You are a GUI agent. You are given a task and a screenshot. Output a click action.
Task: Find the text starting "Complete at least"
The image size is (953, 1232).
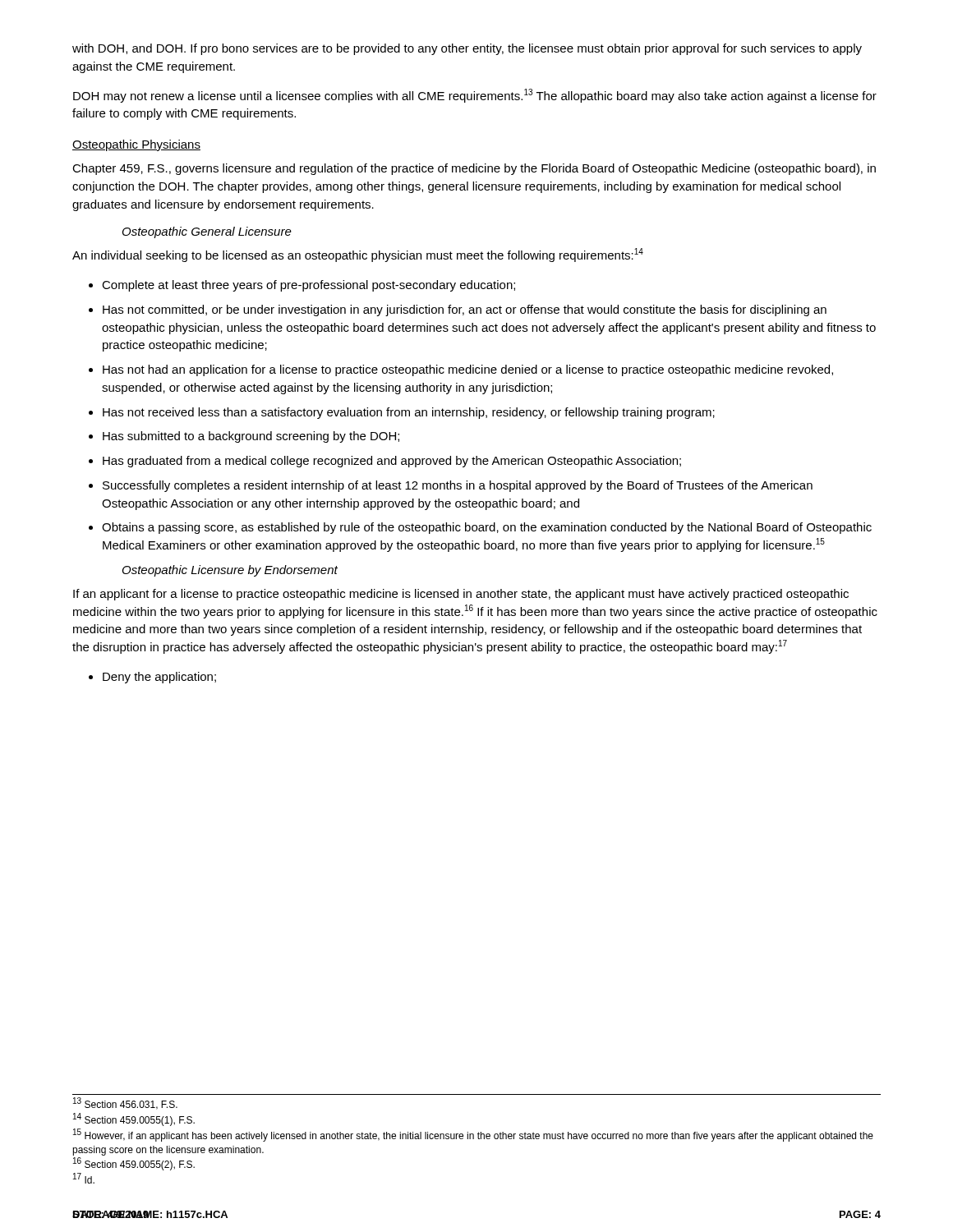click(309, 285)
